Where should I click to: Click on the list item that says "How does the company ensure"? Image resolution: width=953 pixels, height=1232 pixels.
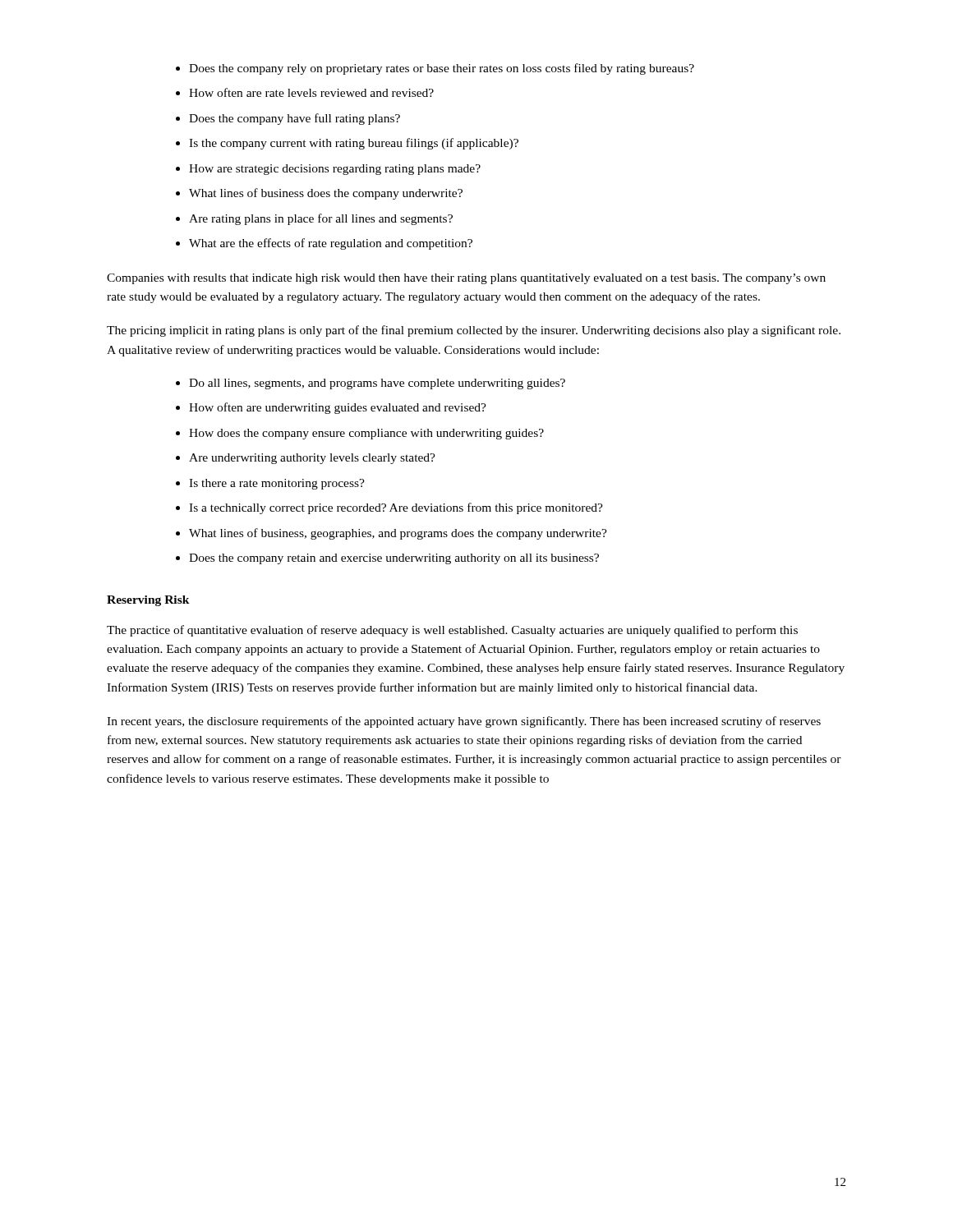coord(509,433)
